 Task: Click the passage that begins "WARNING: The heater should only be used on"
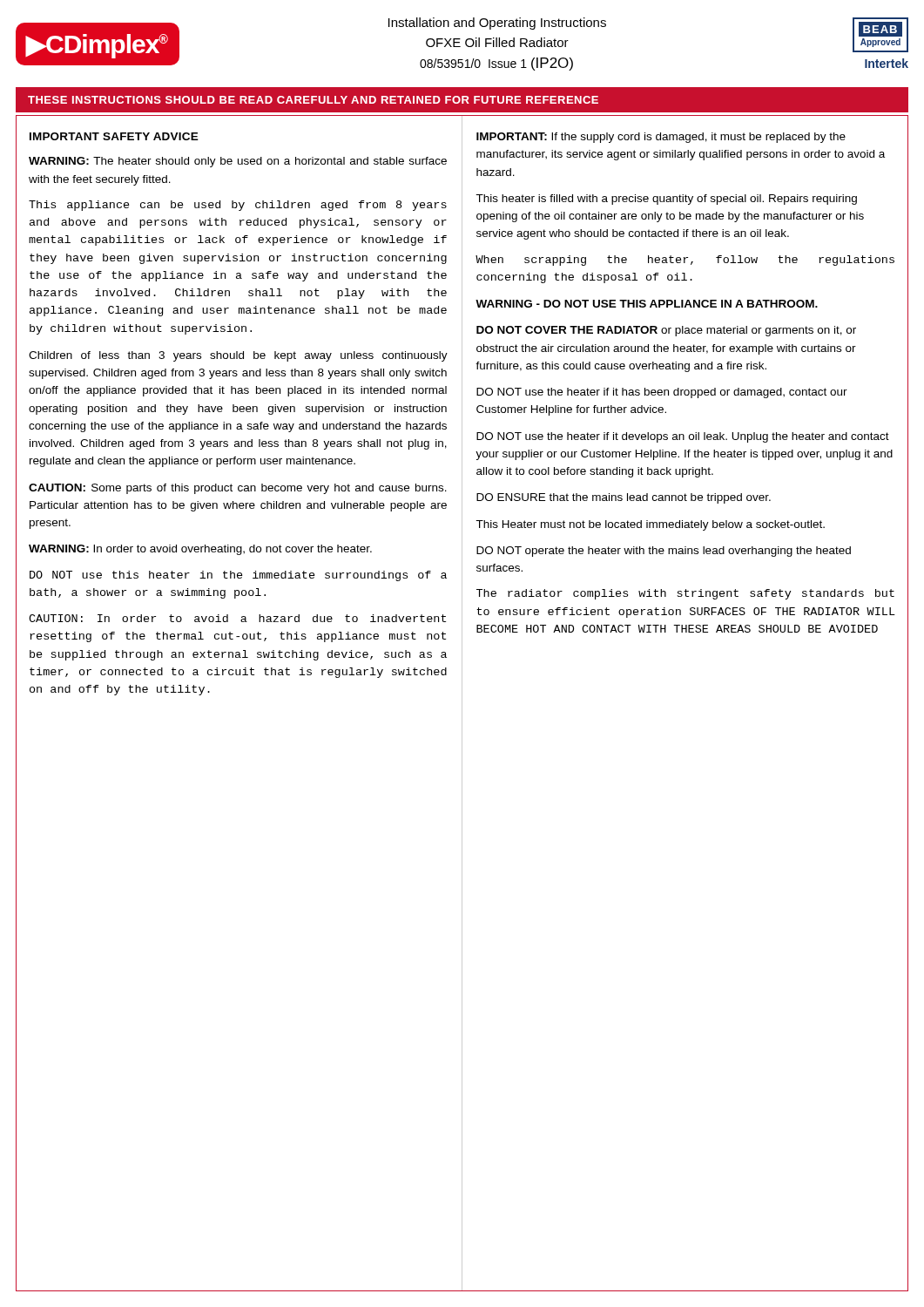tap(238, 170)
